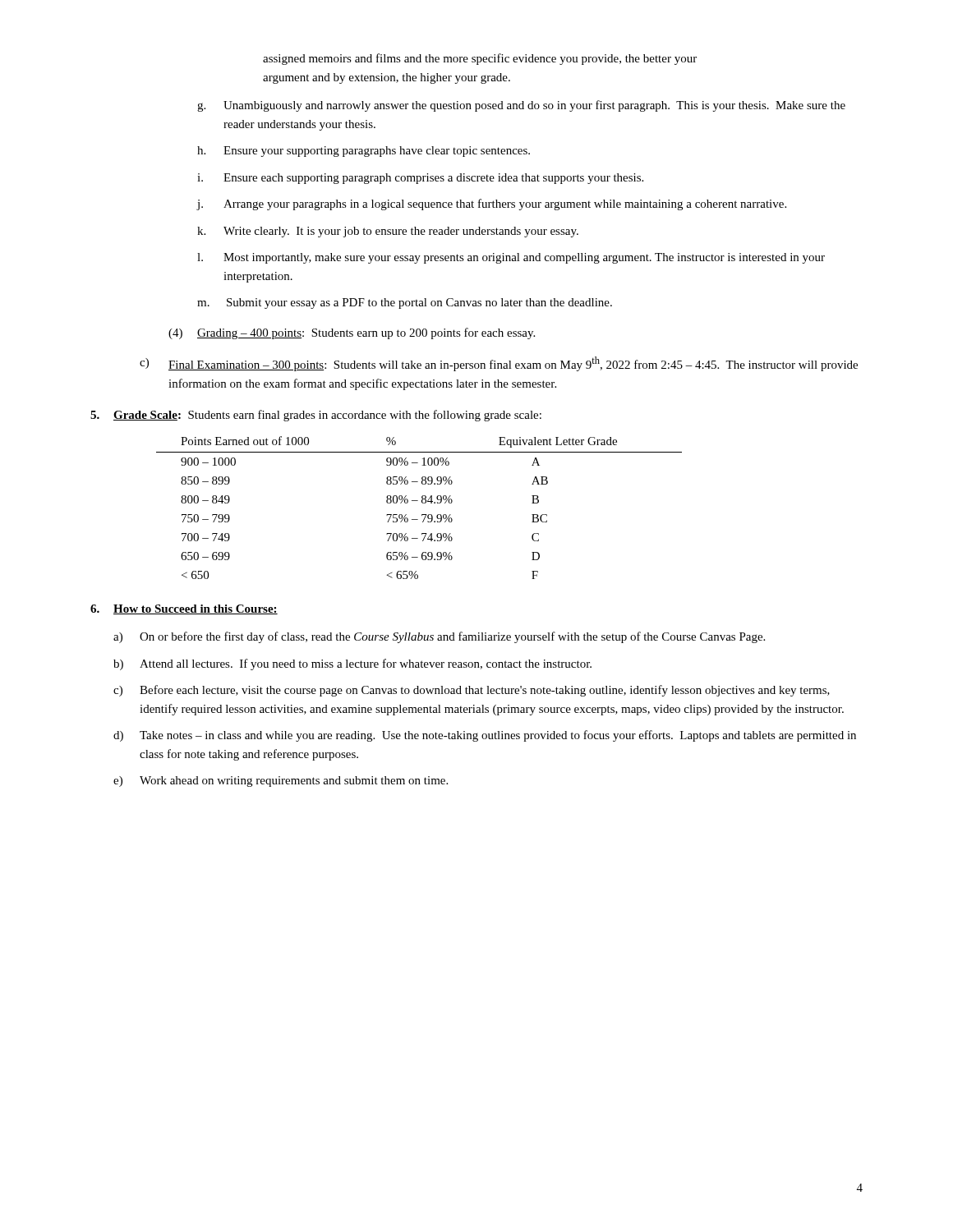This screenshot has height=1232, width=953.
Task: Where is the passage that starts "l. Most importantly, make sure your"?
Action: pyautogui.click(x=530, y=266)
